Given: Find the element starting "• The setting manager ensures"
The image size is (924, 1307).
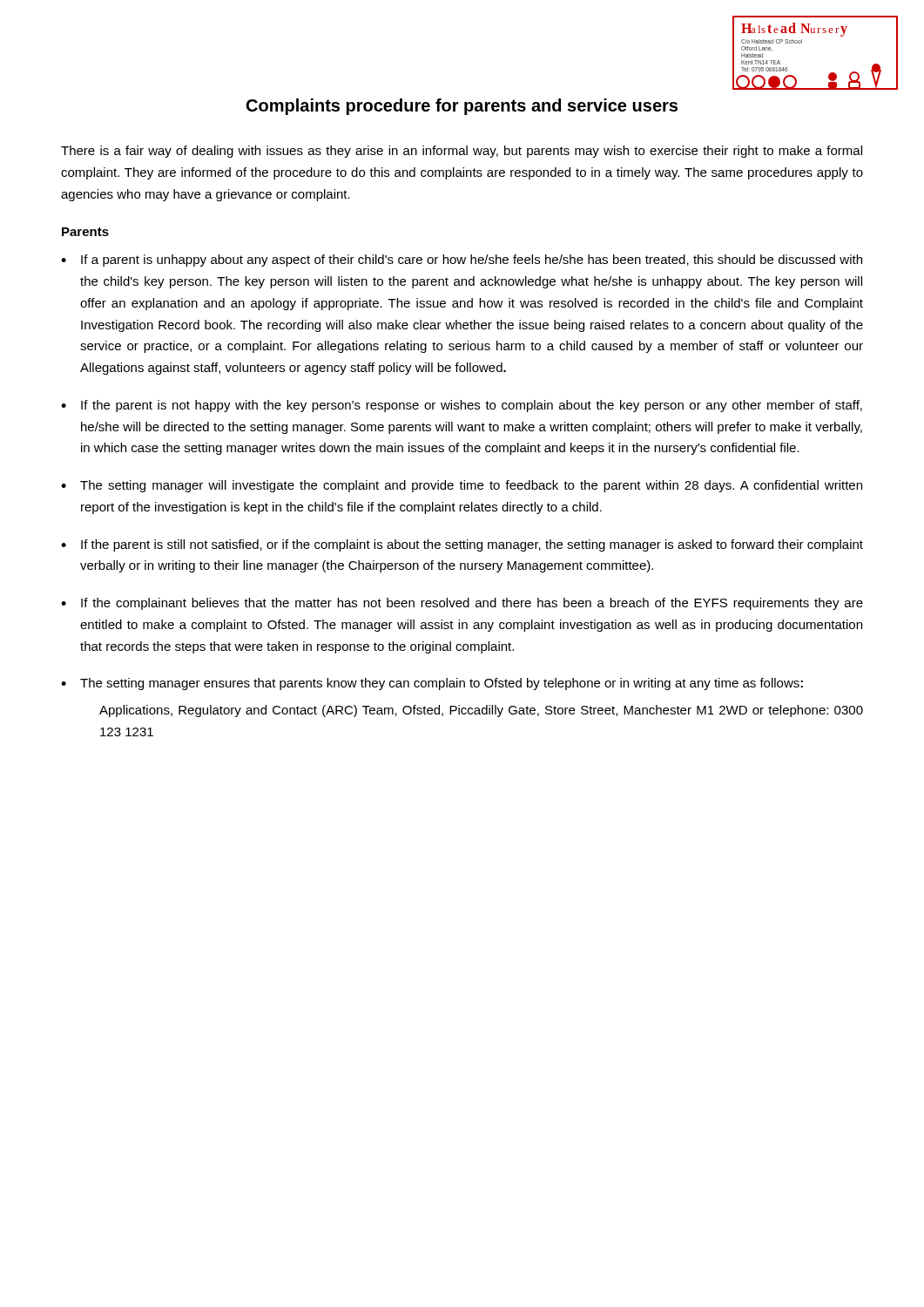Looking at the screenshot, I should pos(462,708).
